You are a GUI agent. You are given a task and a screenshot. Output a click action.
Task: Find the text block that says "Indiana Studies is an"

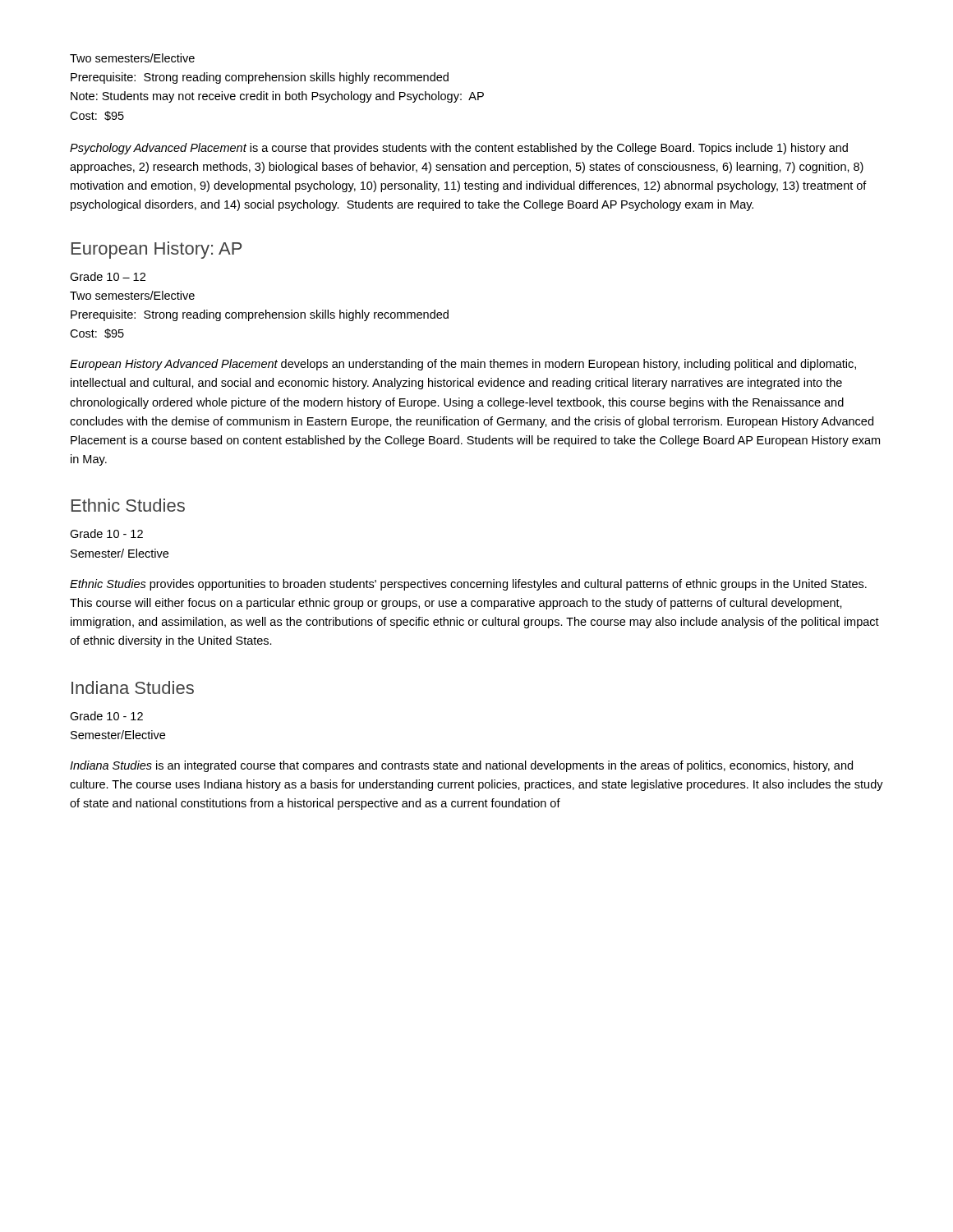click(x=476, y=784)
